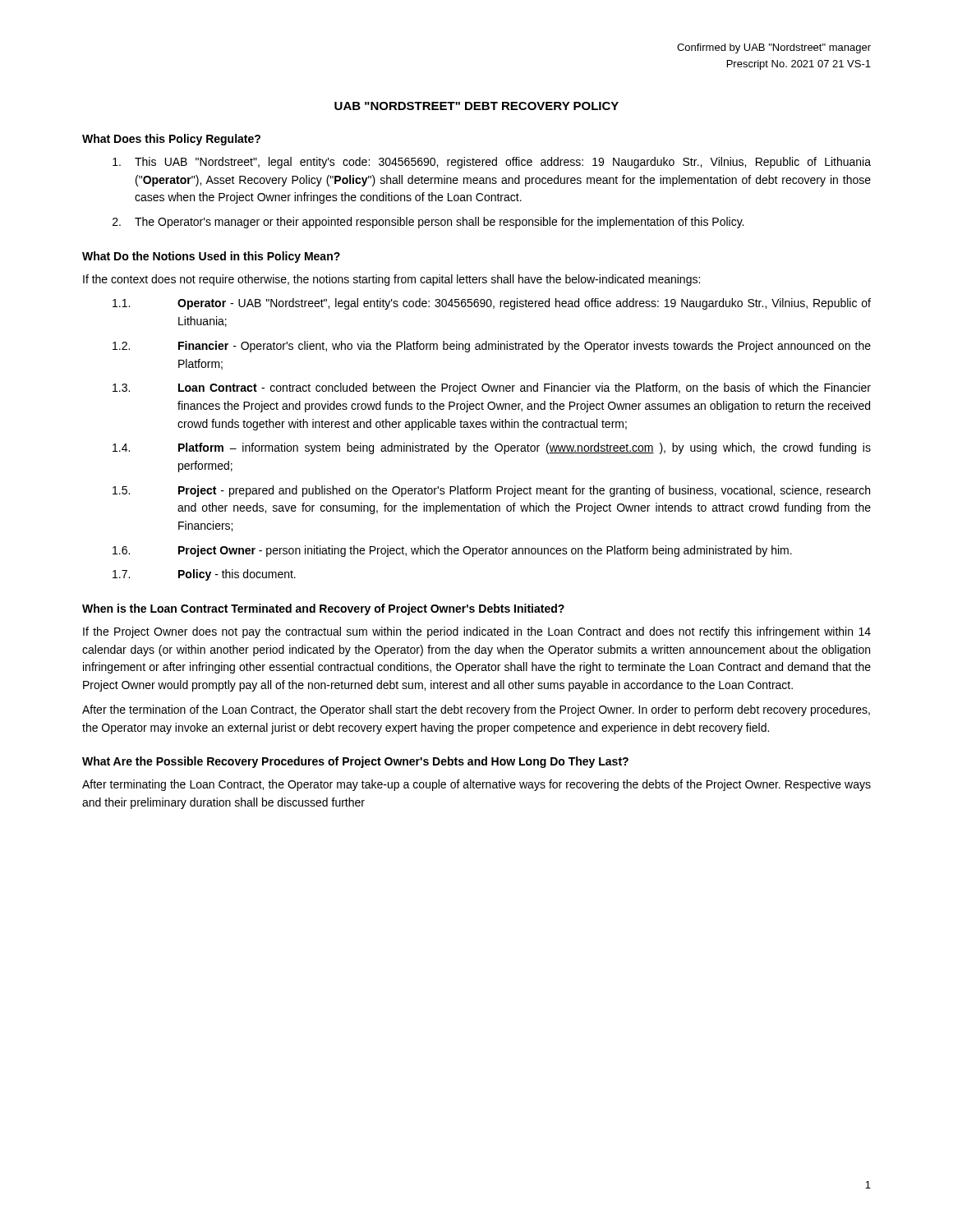Select the element starting "After the termination of"
The height and width of the screenshot is (1232, 953).
tap(476, 718)
